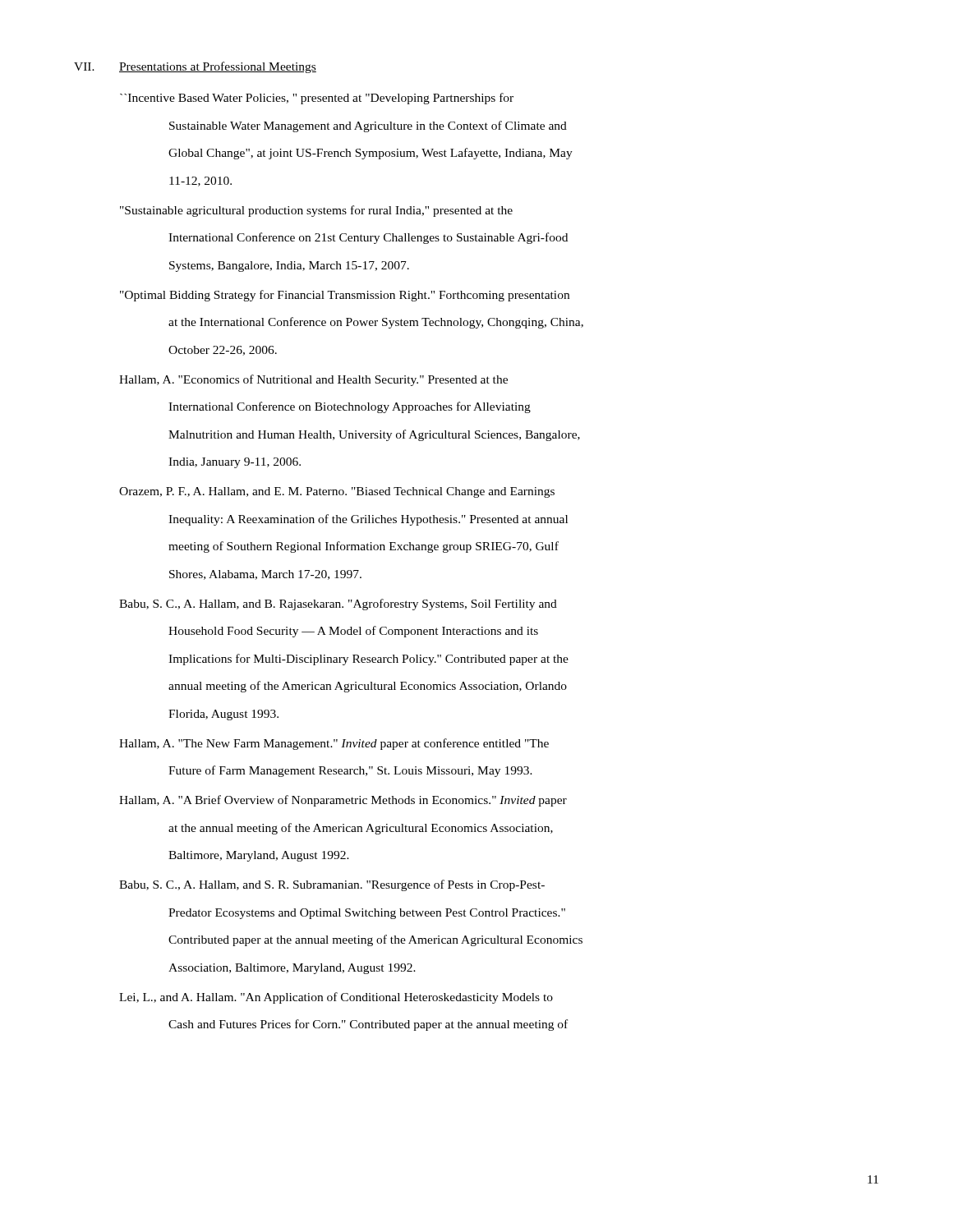This screenshot has height=1232, width=953.
Task: Click the passage that begins ""Optimal Bidding Strategy"
Action: click(499, 322)
